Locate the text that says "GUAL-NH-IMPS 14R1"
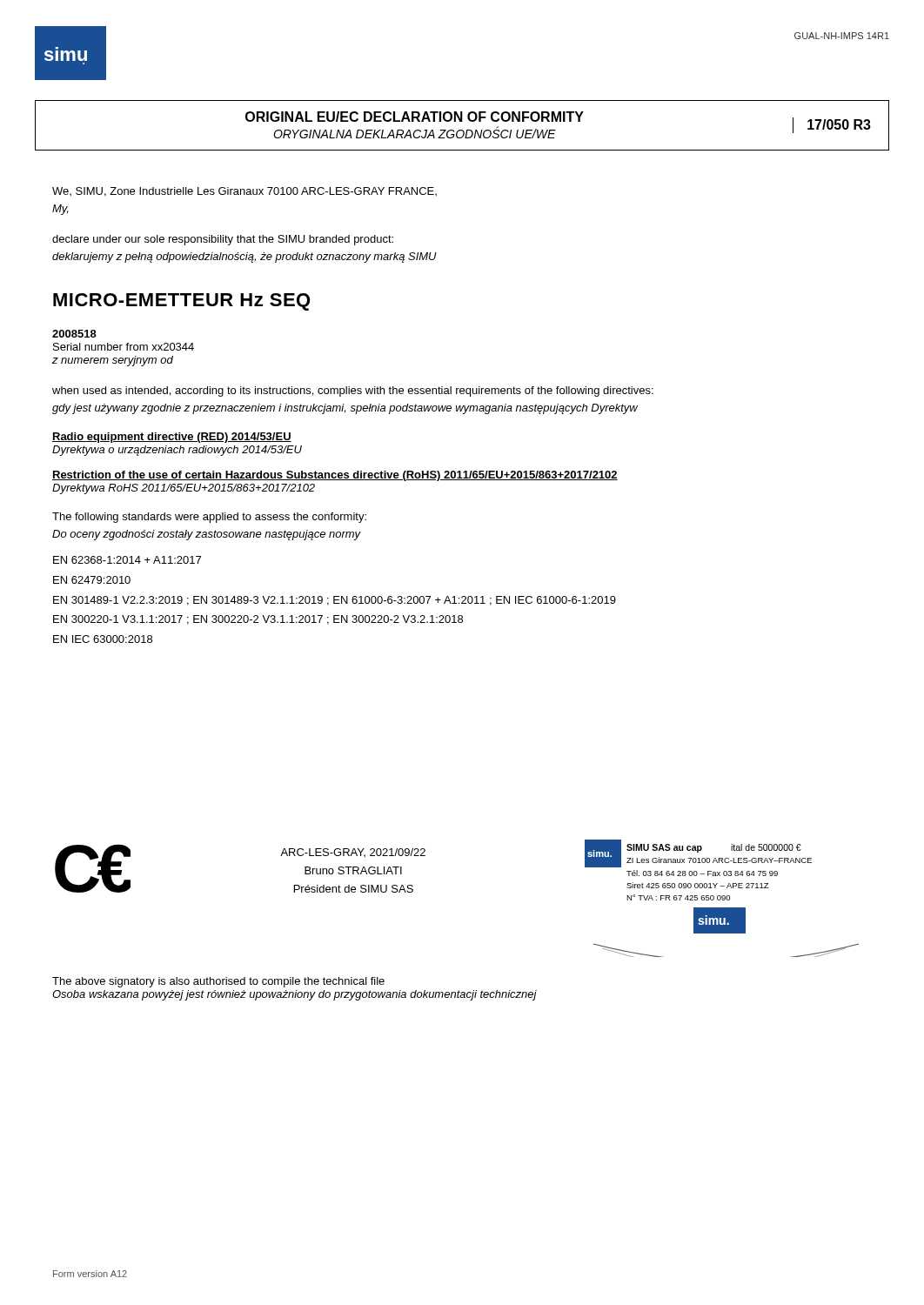 coord(842,36)
